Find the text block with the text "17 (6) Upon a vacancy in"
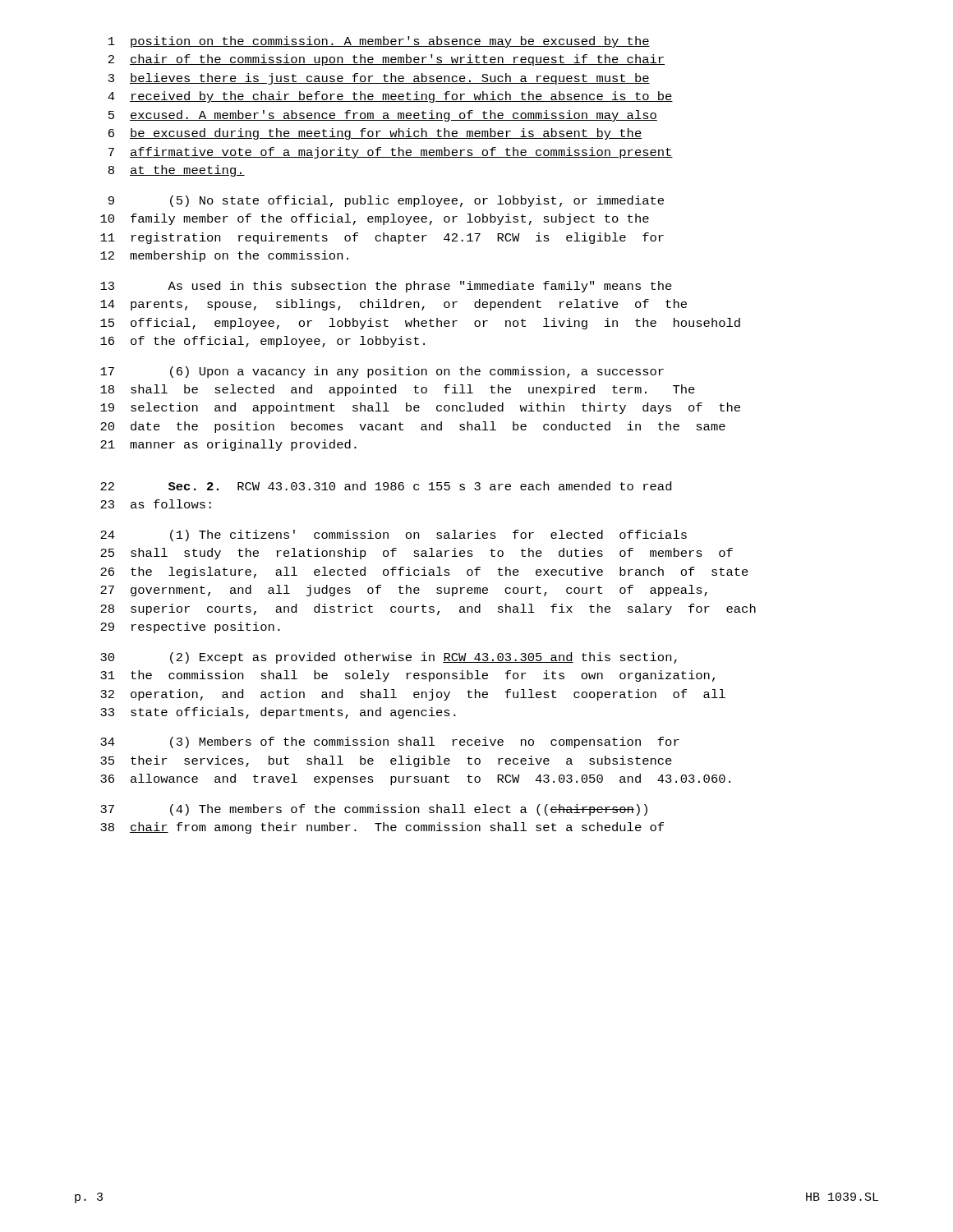This screenshot has height=1232, width=953. [481, 409]
